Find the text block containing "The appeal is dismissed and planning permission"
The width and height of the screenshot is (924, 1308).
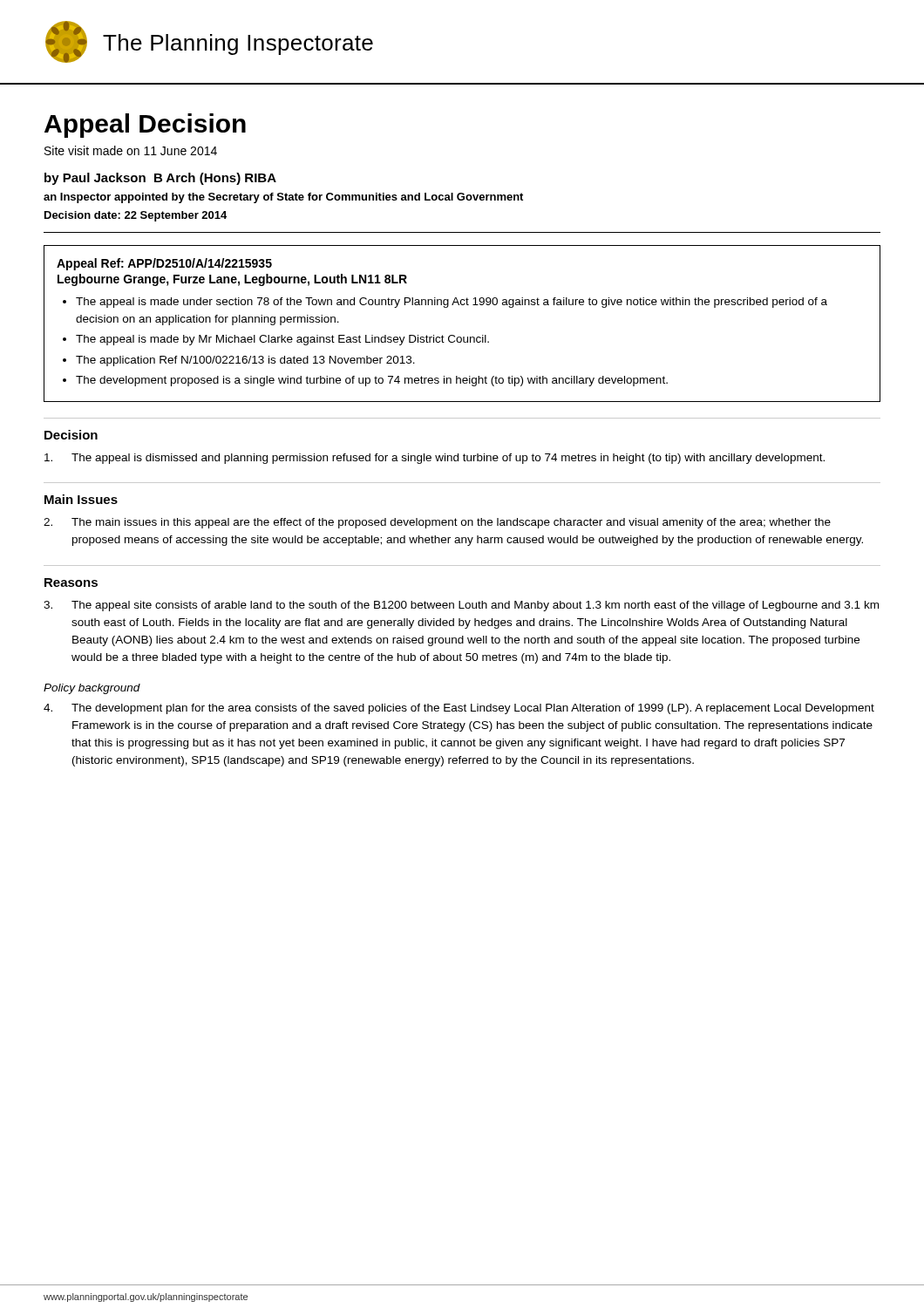pos(462,458)
